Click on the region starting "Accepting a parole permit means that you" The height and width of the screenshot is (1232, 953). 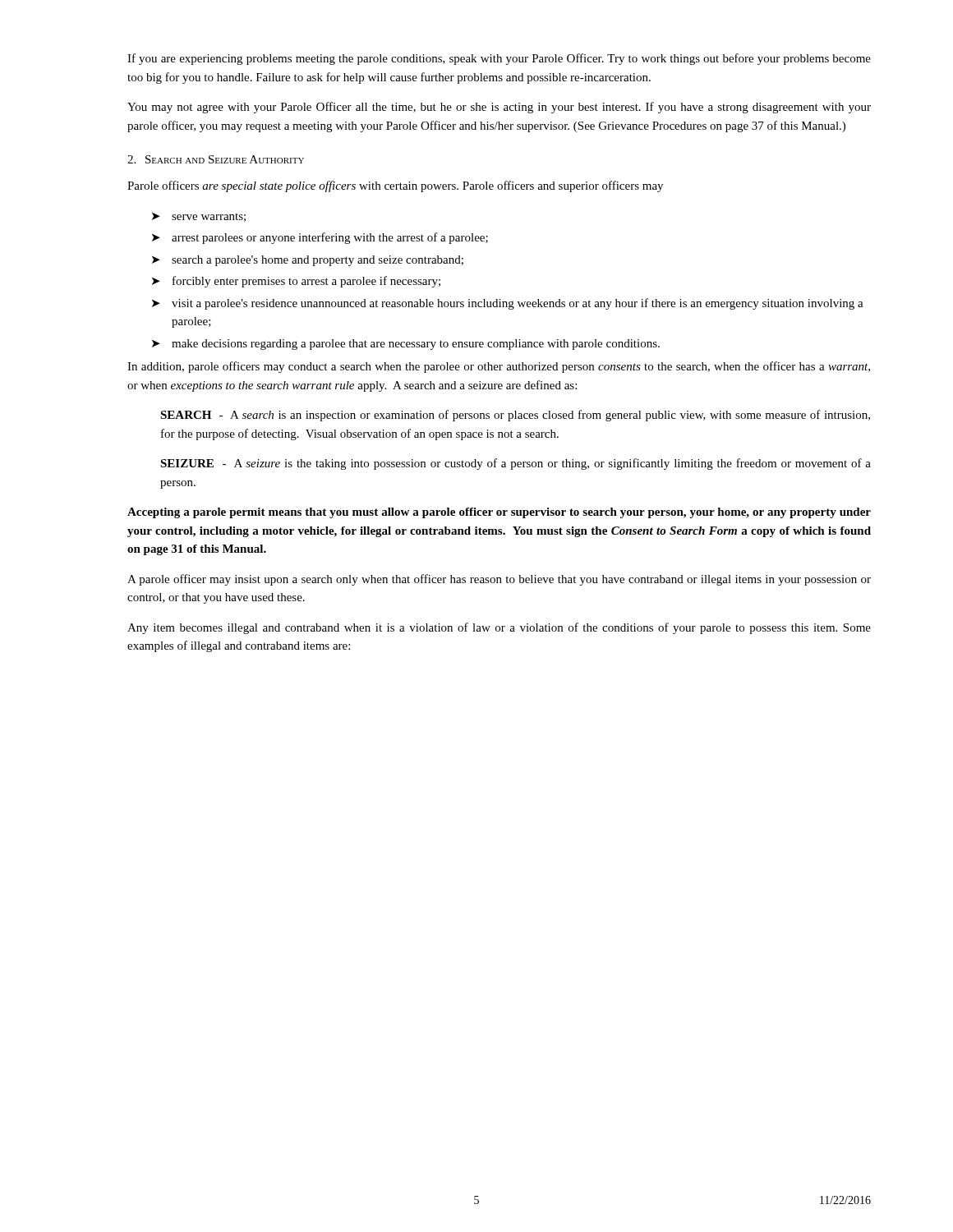499,530
